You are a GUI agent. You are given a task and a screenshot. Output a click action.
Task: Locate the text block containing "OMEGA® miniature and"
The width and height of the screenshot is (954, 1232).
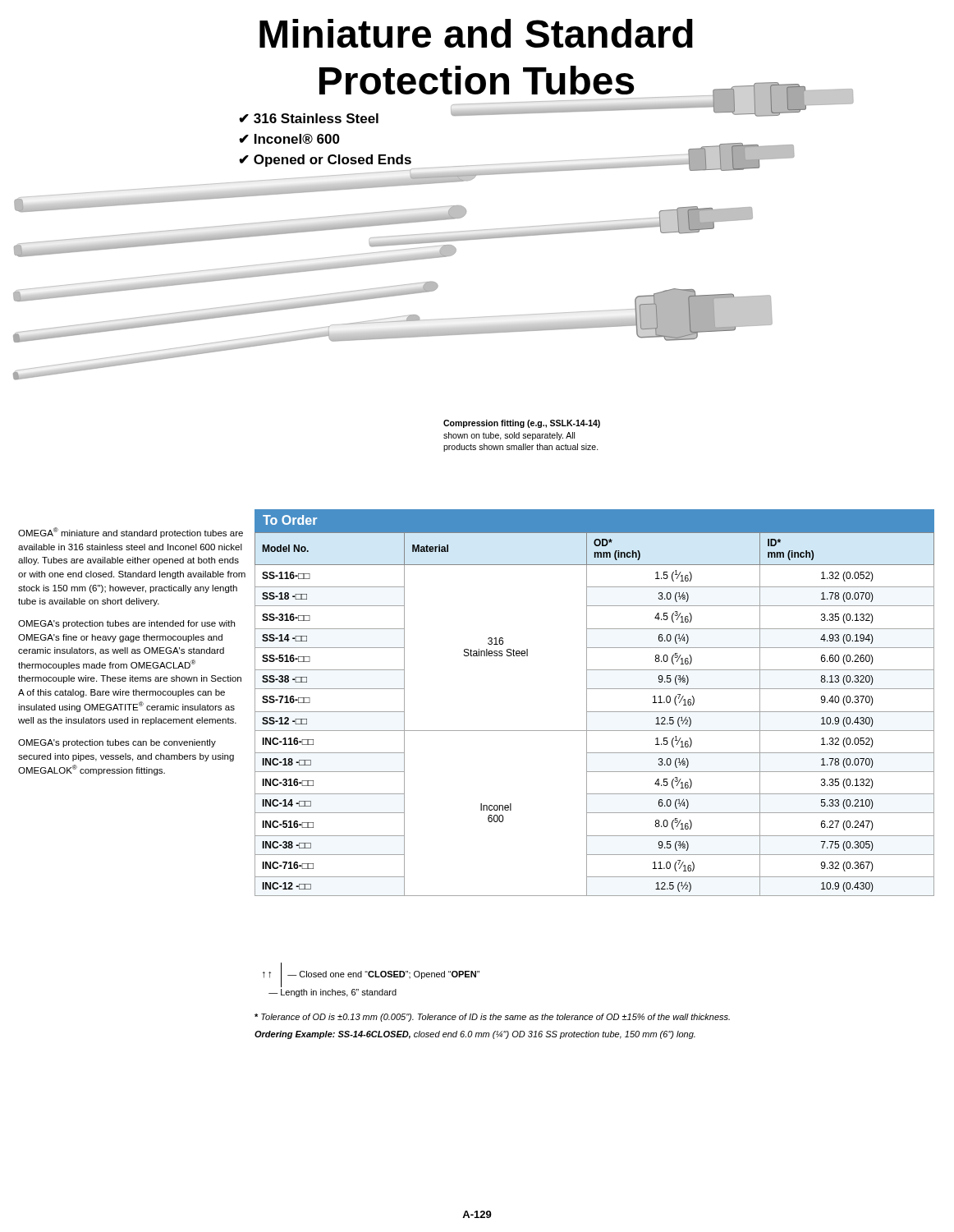coord(133,652)
